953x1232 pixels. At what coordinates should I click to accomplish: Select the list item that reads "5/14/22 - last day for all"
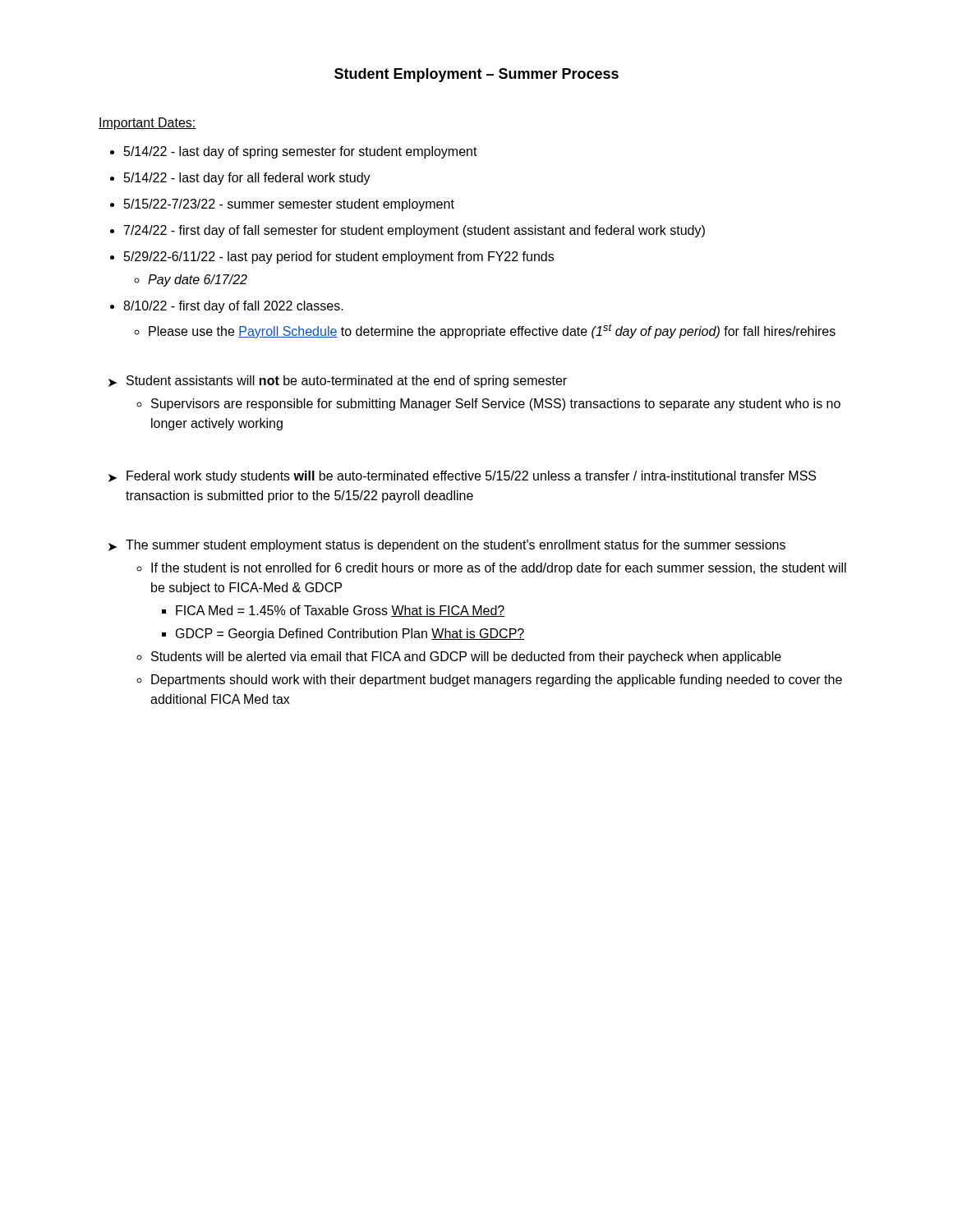pyautogui.click(x=247, y=178)
